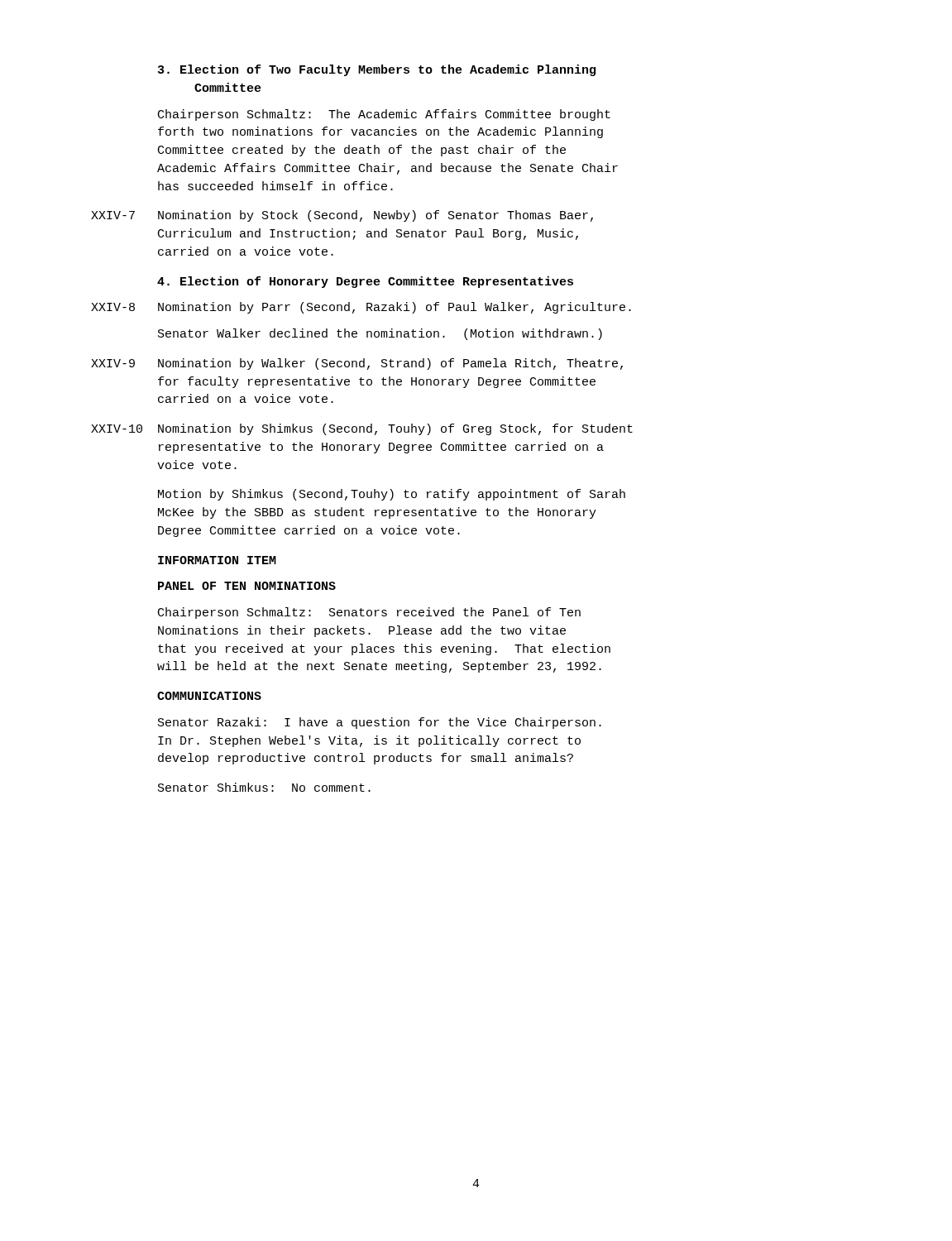Select the block starting "PANEL OF TEN NOMINATIONS"
Screen dimensions: 1241x952
[247, 587]
